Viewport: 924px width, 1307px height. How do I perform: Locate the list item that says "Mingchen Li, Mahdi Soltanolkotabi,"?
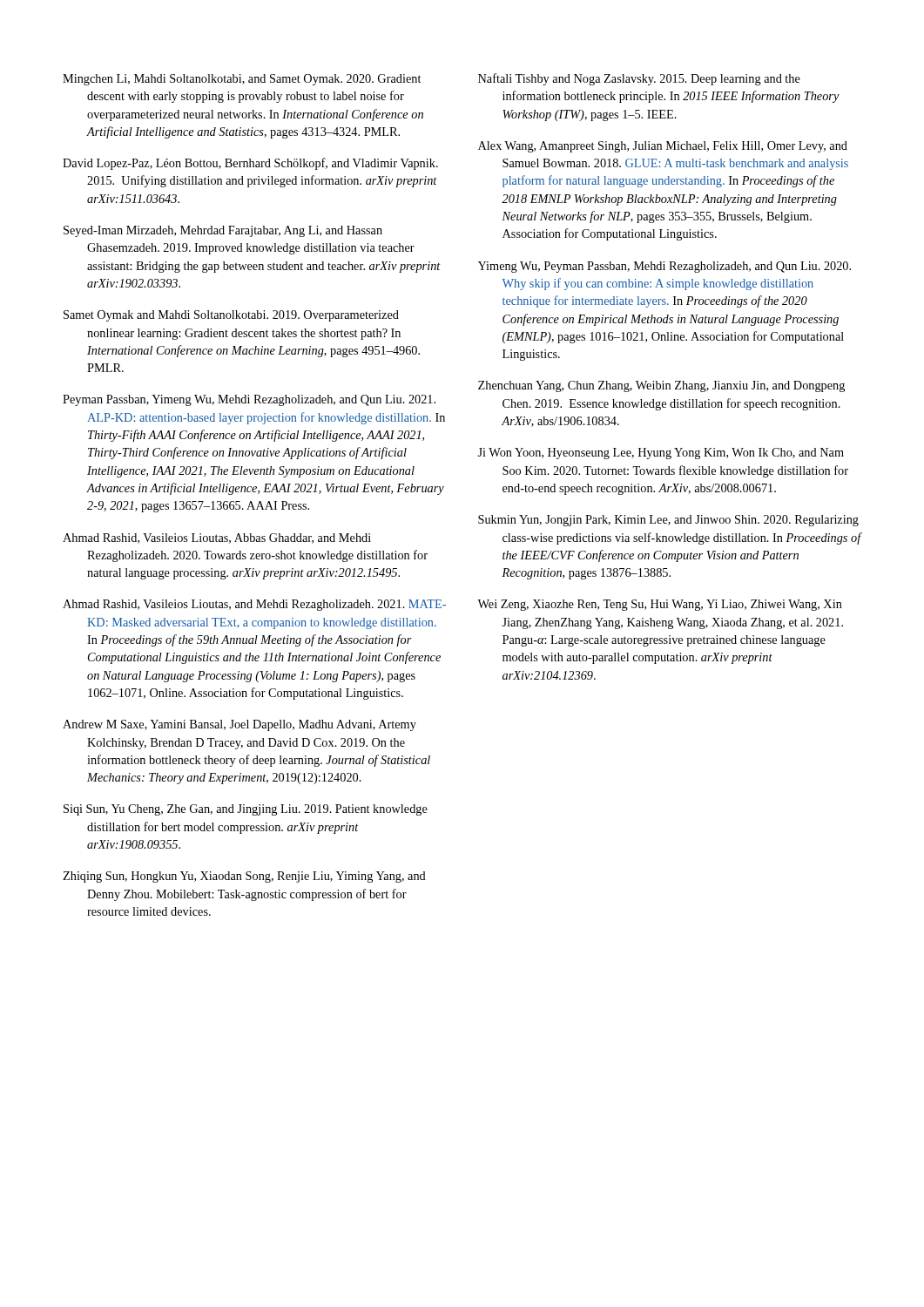(x=243, y=105)
